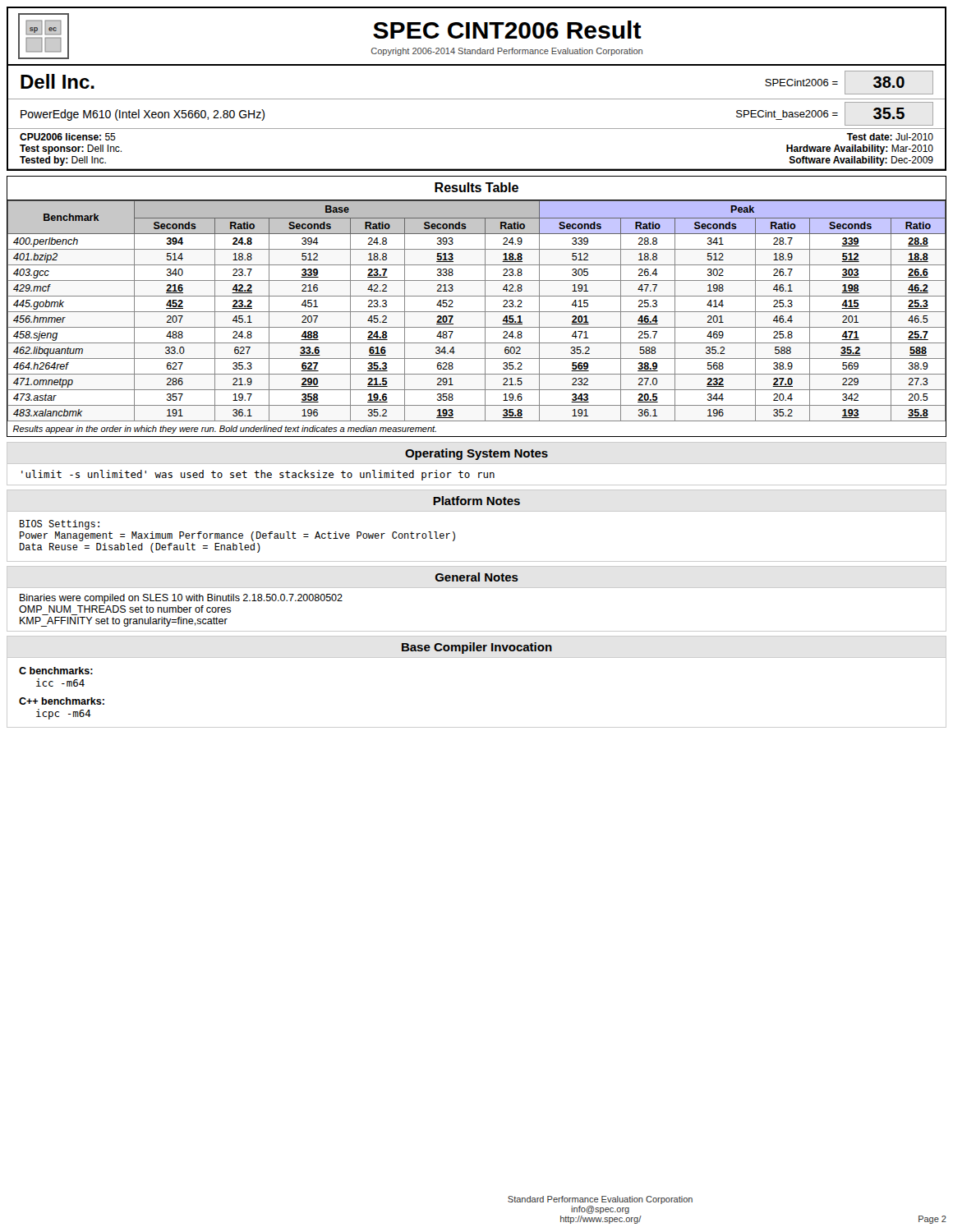Find "General Notes" on this page
Viewport: 953px width, 1232px height.
pos(476,577)
